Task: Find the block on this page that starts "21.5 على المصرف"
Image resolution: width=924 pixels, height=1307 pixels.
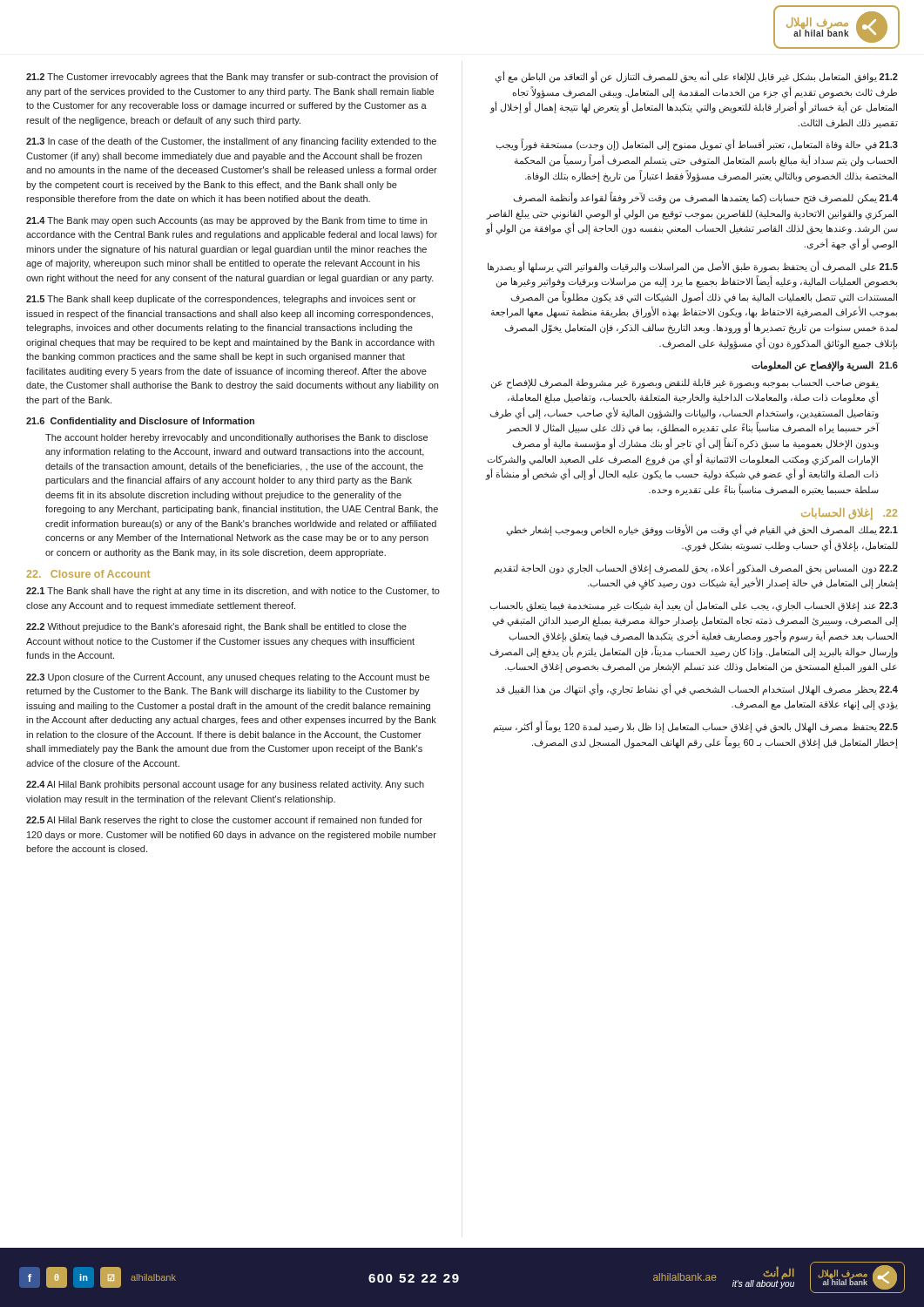Action: pyautogui.click(x=692, y=305)
